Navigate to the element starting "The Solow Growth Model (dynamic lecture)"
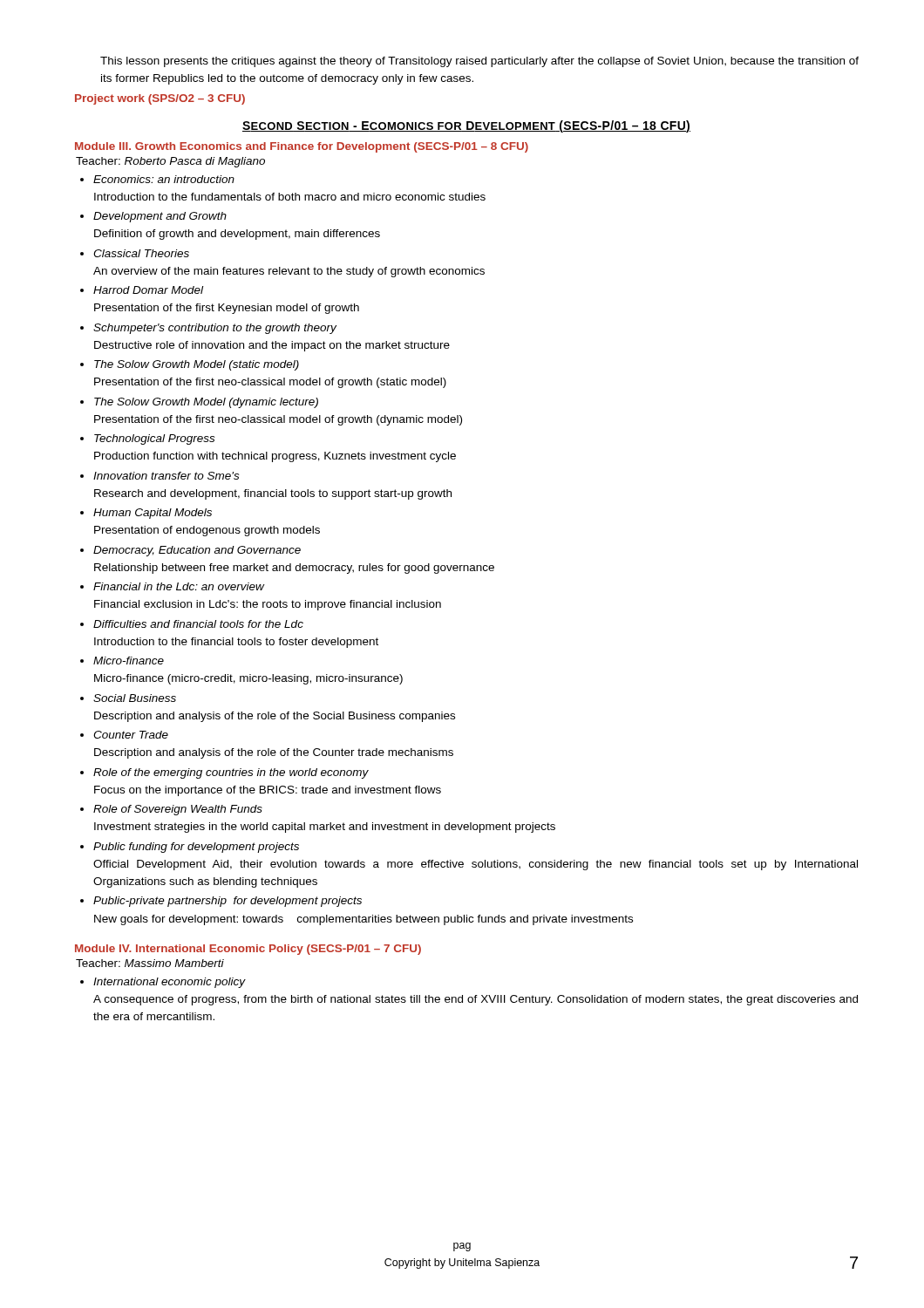The image size is (924, 1308). click(206, 403)
